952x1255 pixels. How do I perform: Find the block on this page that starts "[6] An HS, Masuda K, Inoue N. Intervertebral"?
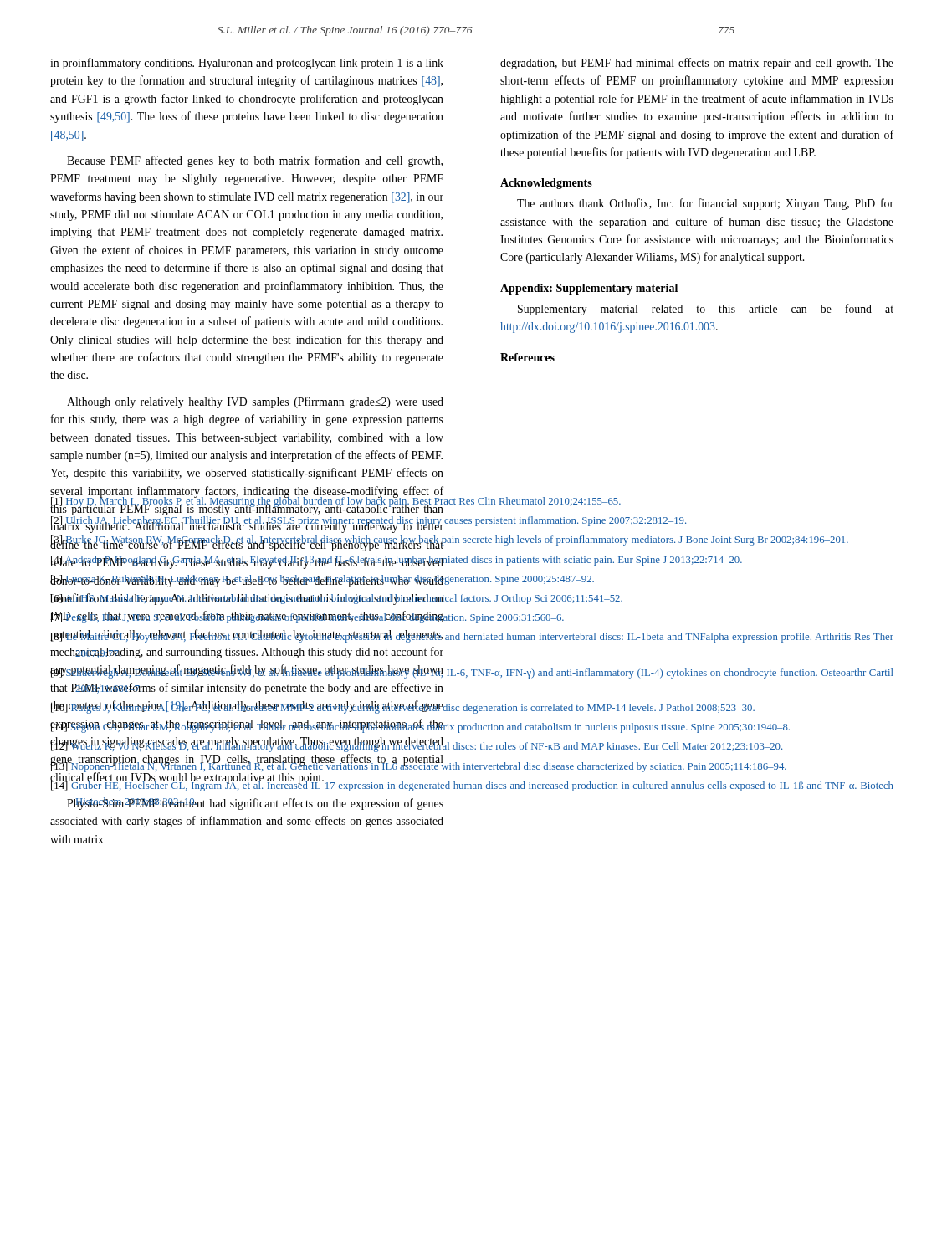[x=337, y=598]
